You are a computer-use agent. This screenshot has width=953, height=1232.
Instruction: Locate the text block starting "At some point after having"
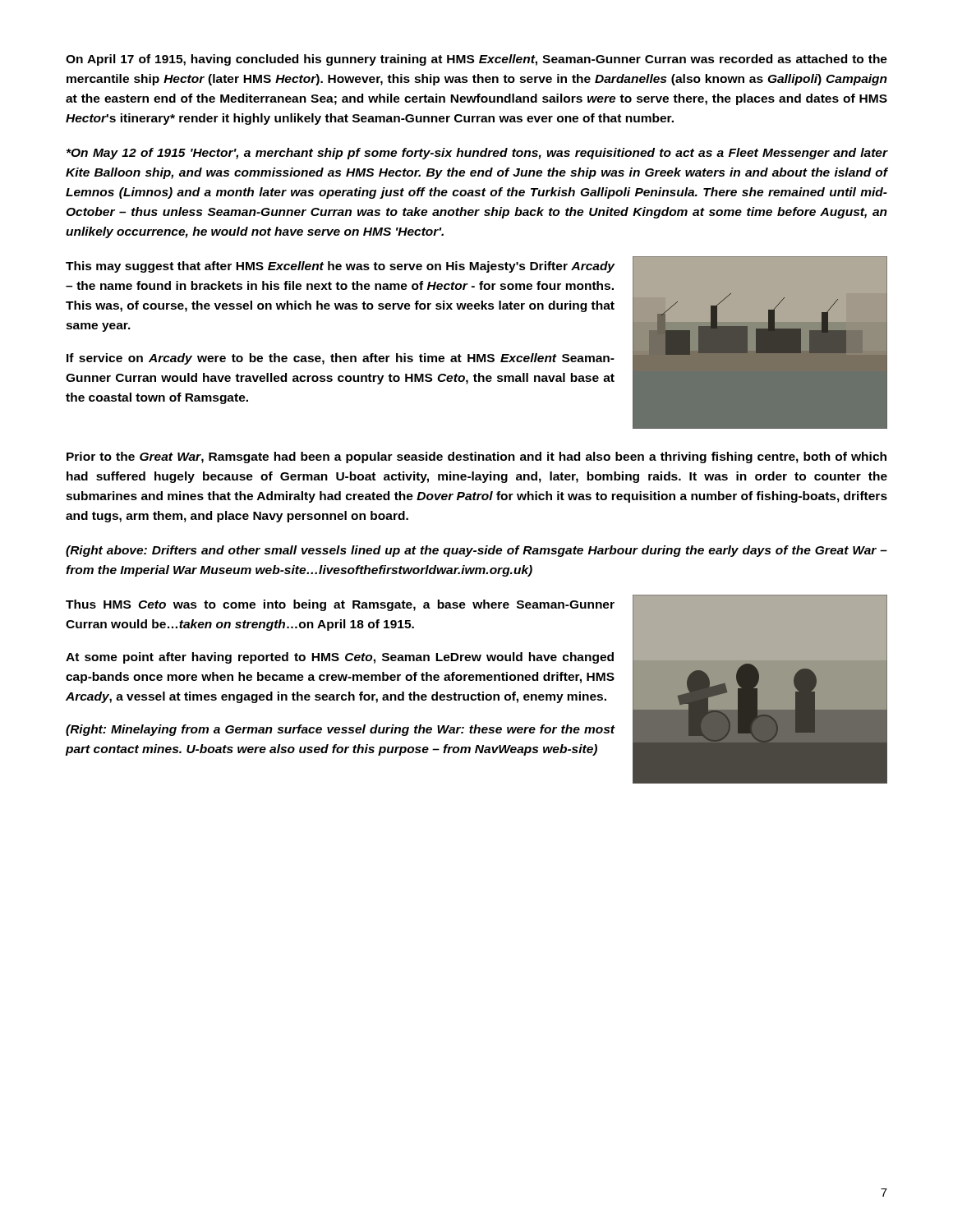340,677
